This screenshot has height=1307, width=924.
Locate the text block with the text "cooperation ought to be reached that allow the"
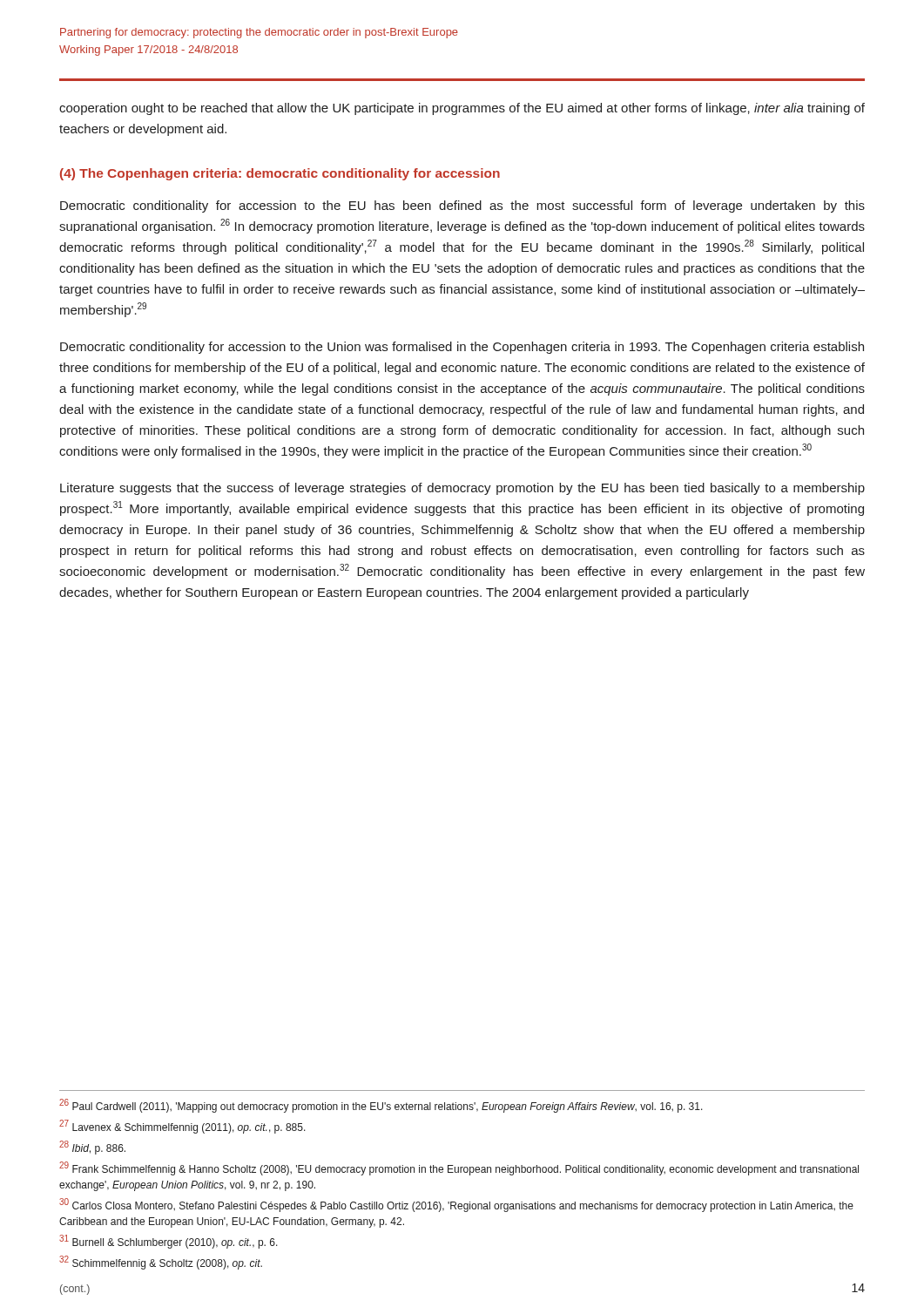[462, 118]
